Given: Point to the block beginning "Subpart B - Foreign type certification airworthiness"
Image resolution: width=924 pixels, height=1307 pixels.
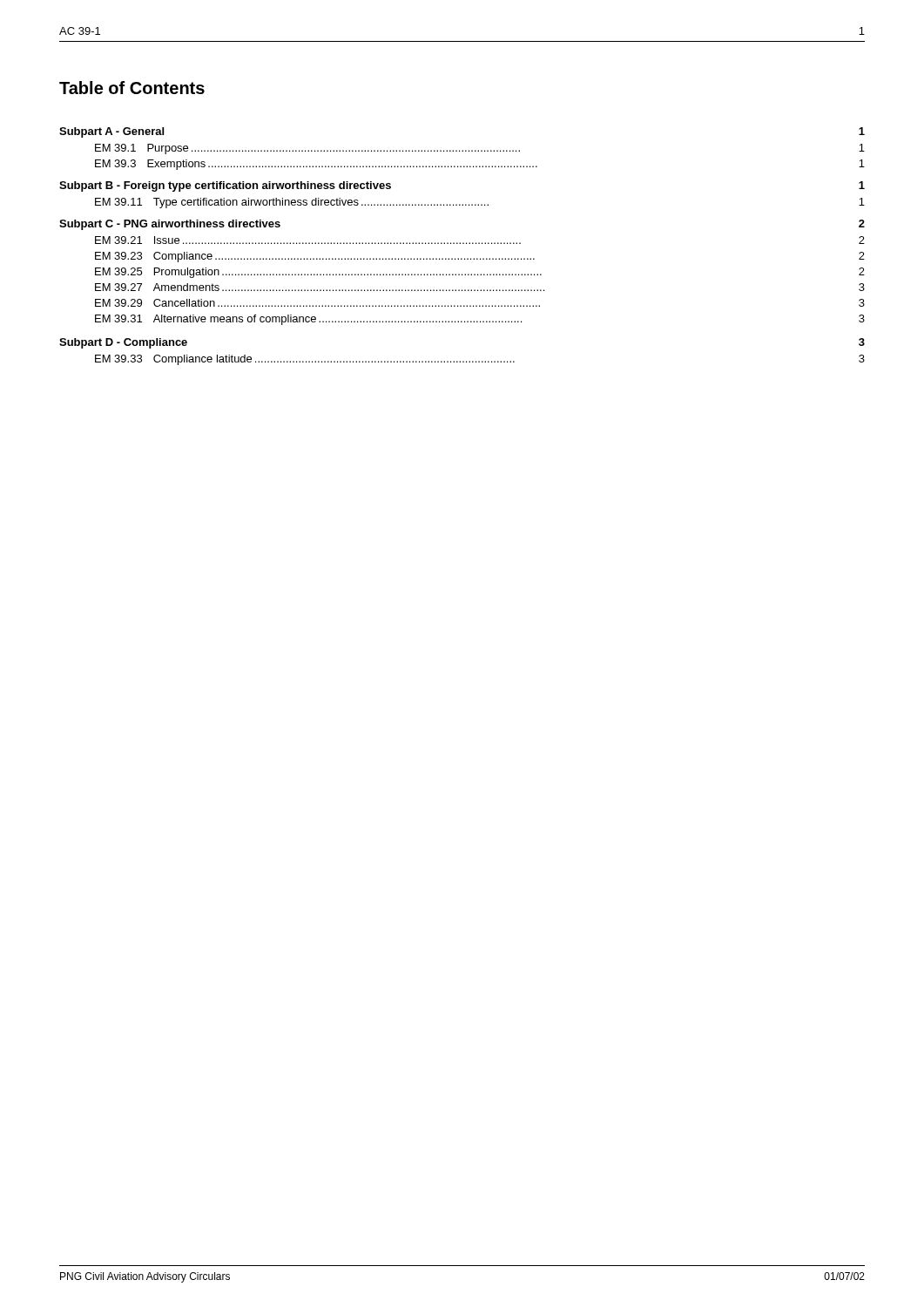Looking at the screenshot, I should click(x=221, y=186).
